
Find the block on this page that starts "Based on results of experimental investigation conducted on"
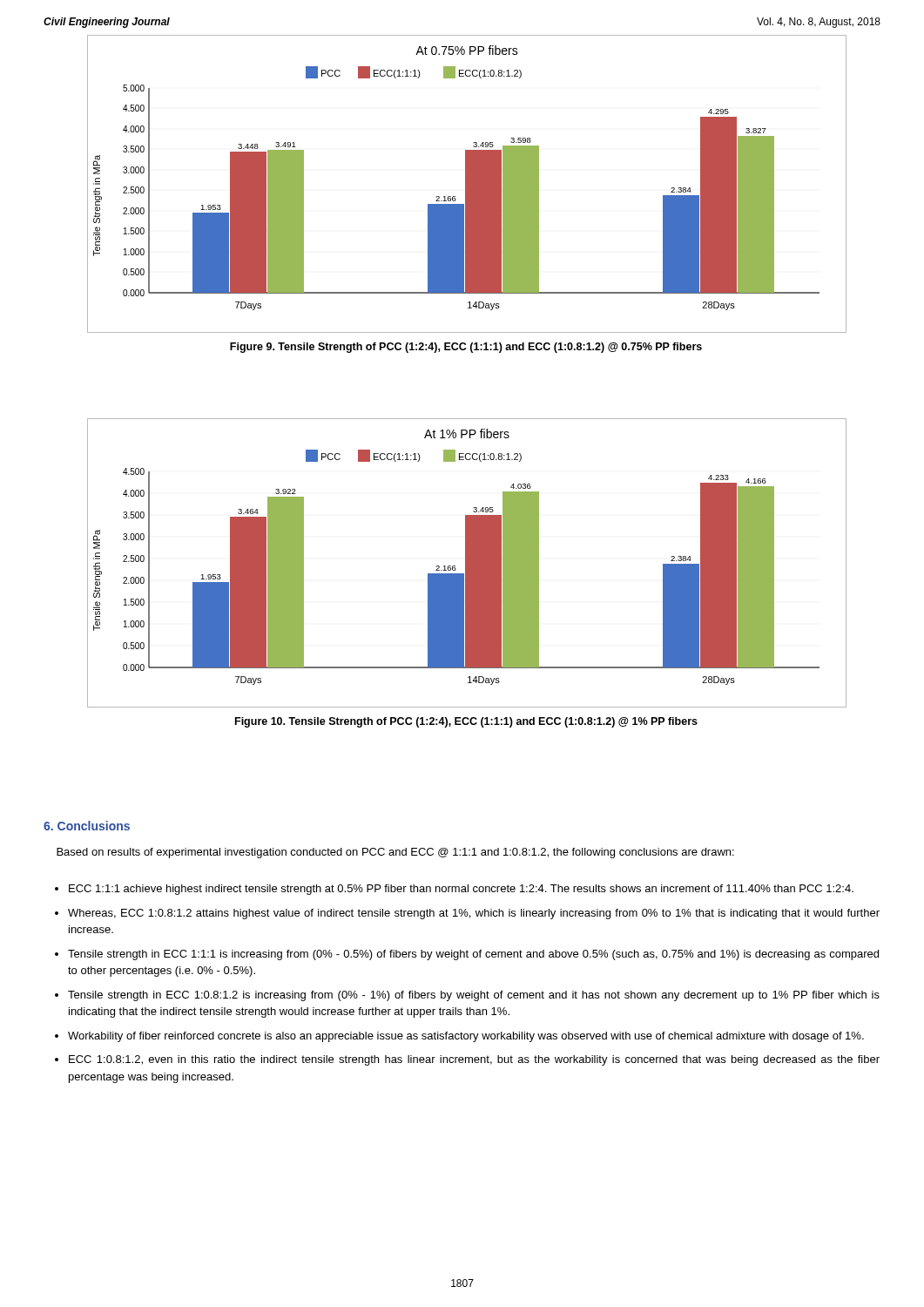[389, 852]
